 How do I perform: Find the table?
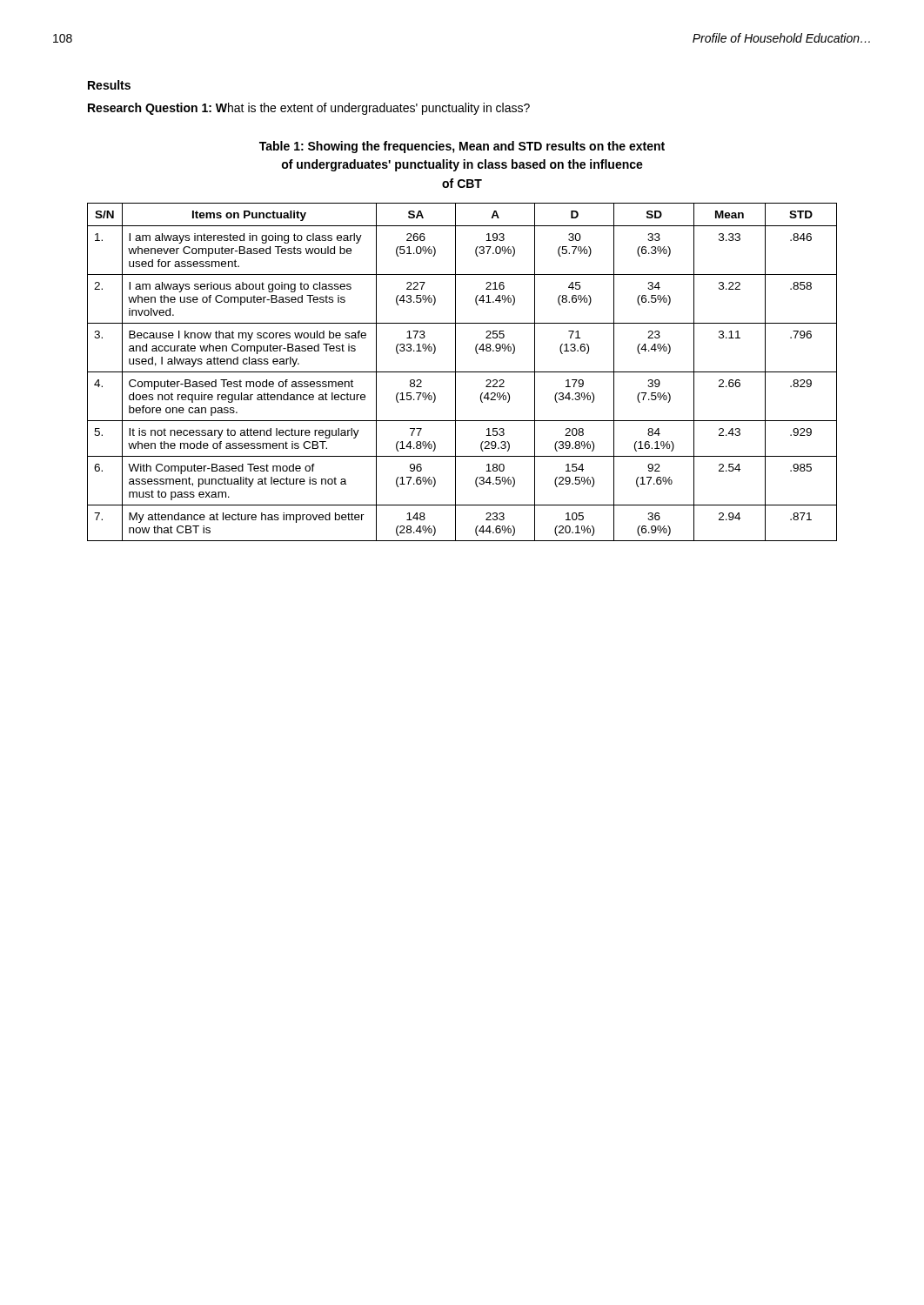(x=462, y=372)
